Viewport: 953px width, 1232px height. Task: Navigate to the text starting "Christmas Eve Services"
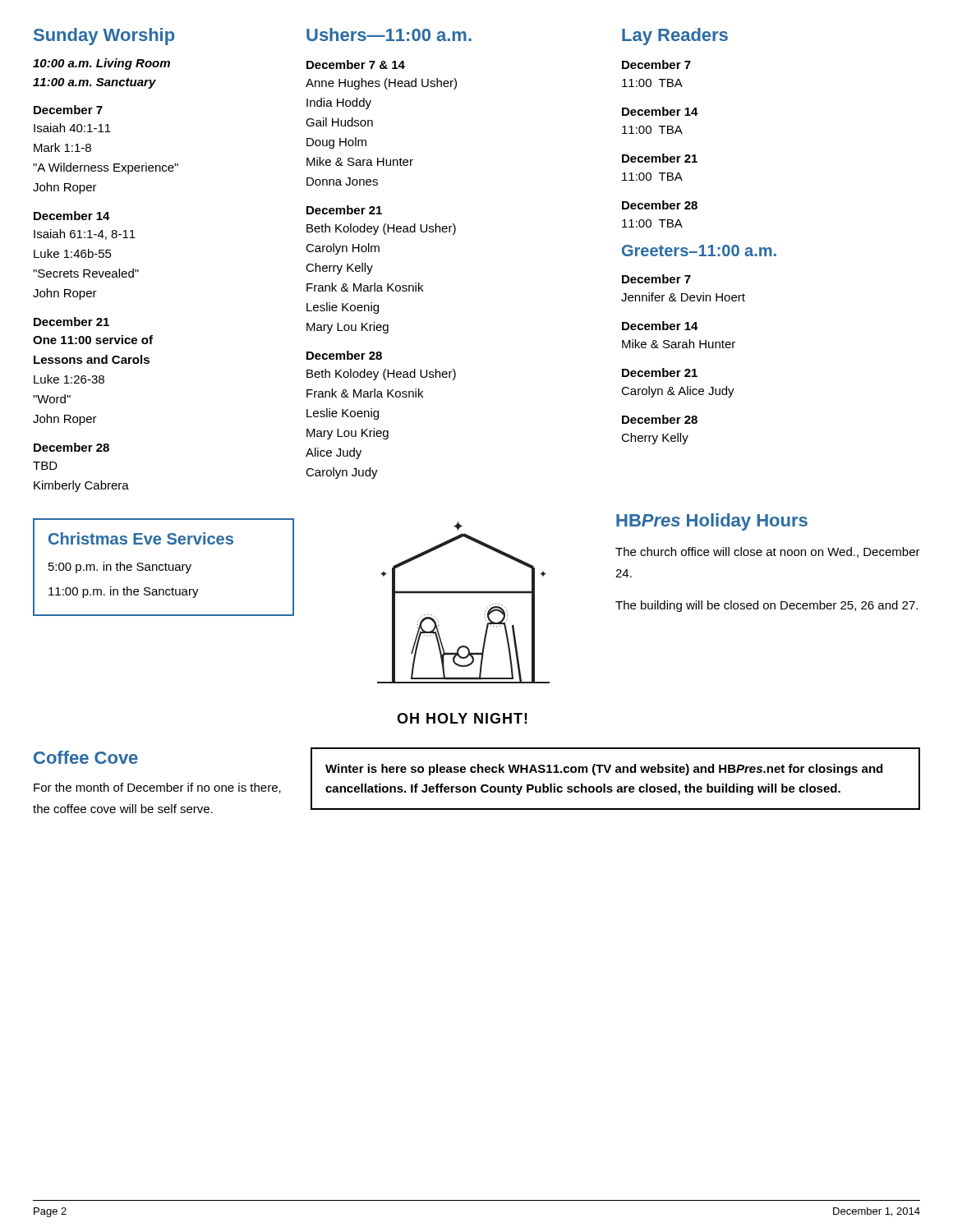(141, 539)
